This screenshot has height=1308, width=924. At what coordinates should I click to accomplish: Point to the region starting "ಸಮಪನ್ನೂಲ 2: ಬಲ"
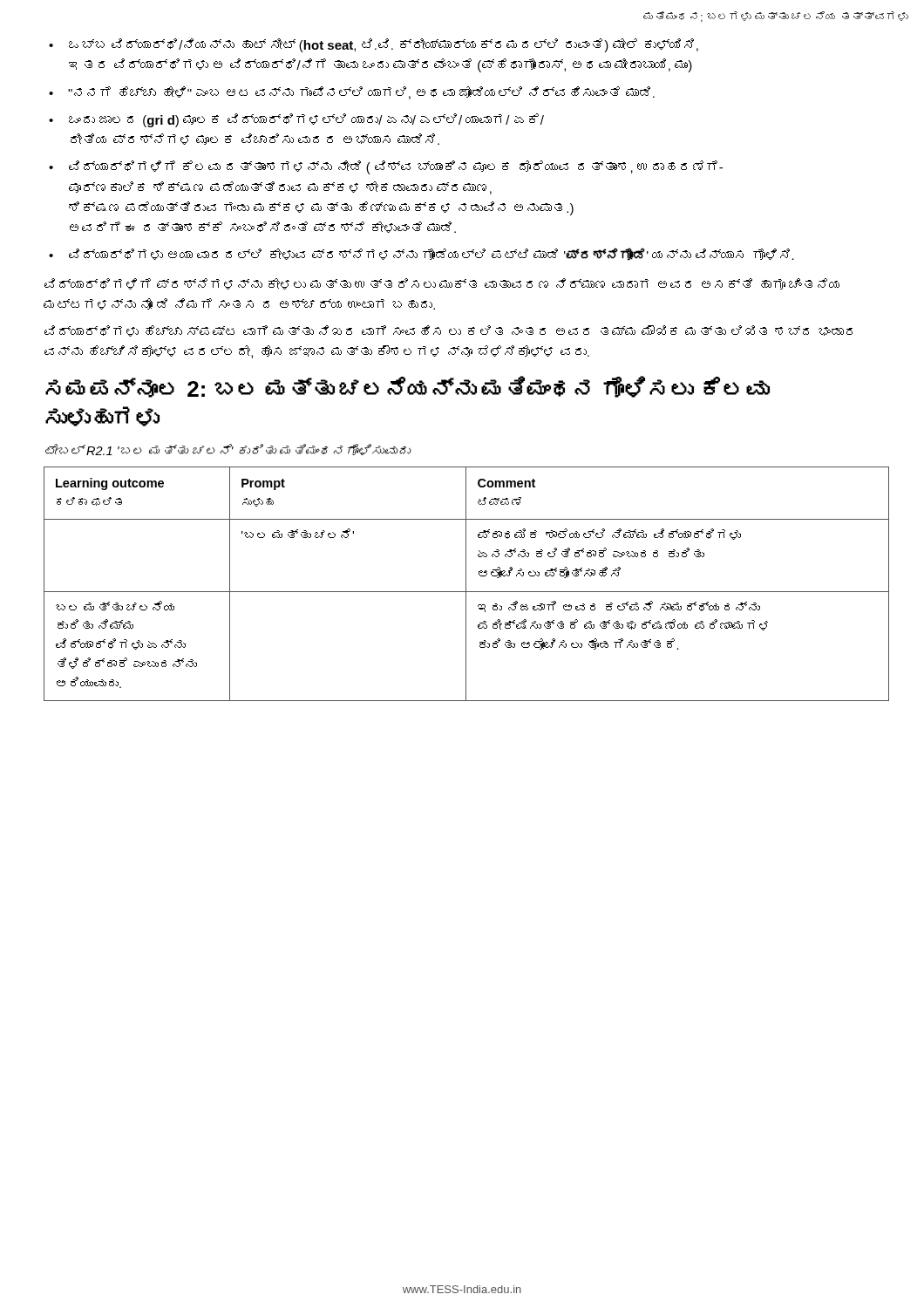click(406, 403)
